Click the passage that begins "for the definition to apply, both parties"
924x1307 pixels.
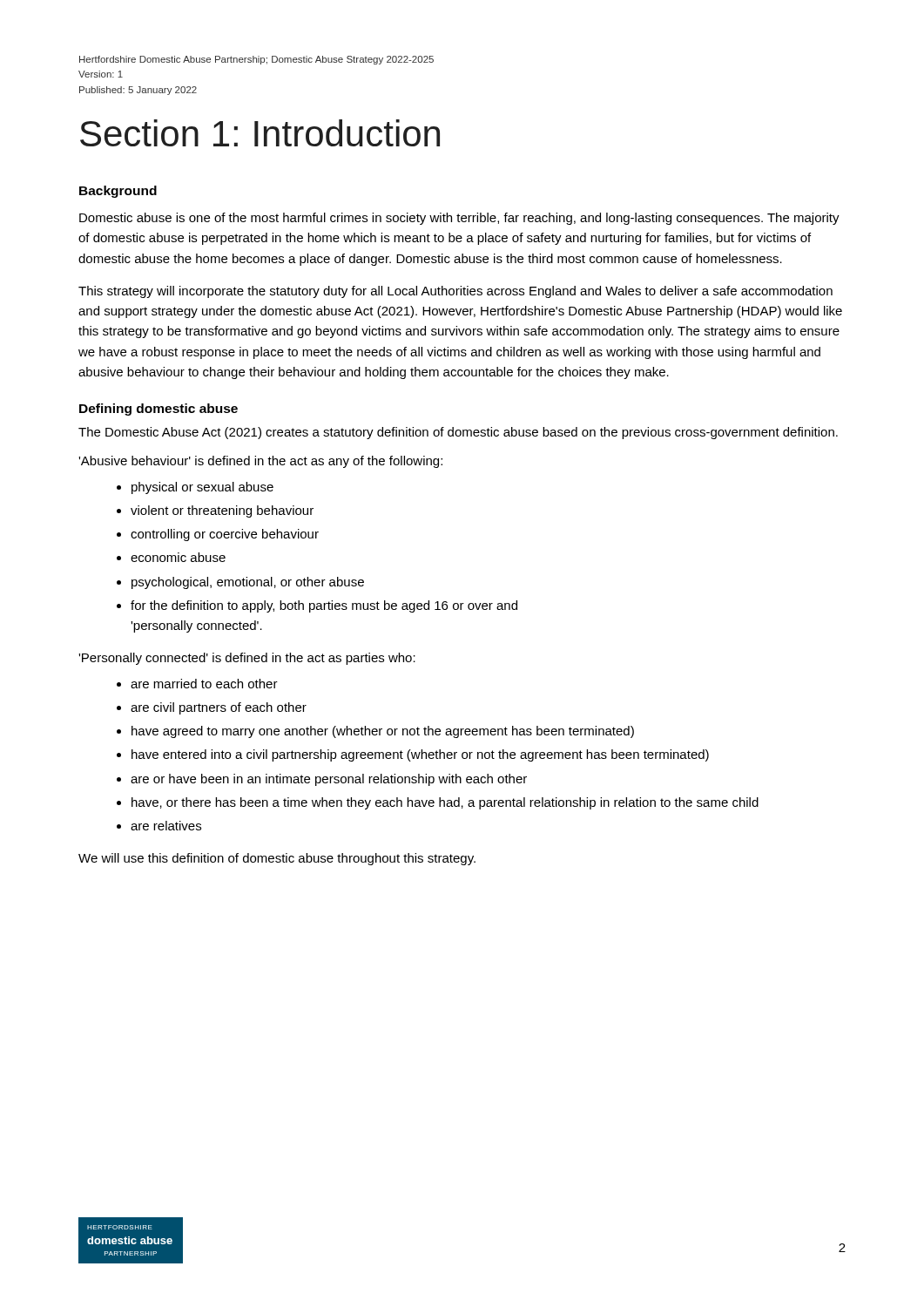coord(324,615)
